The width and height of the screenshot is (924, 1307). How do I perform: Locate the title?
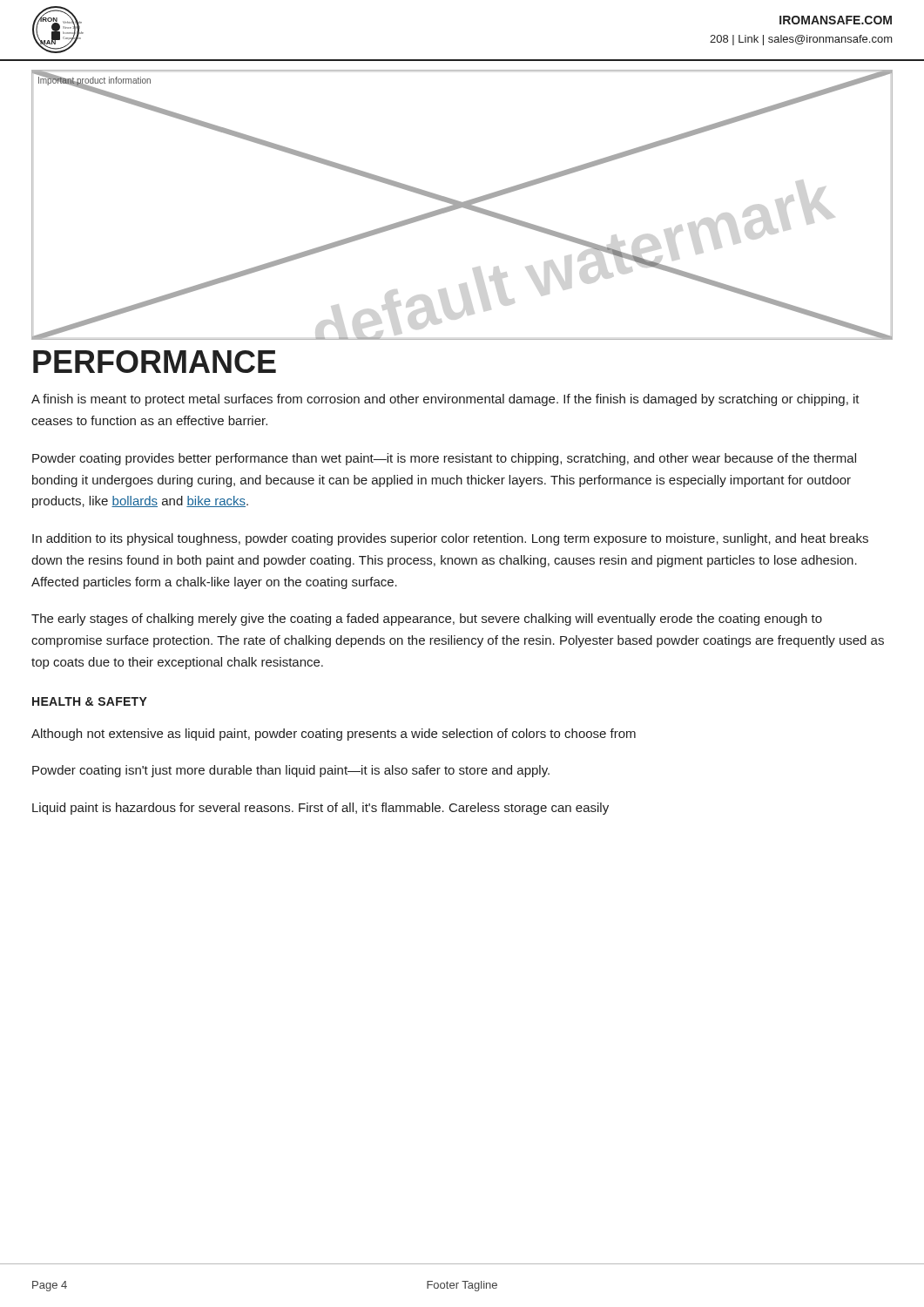tap(154, 362)
